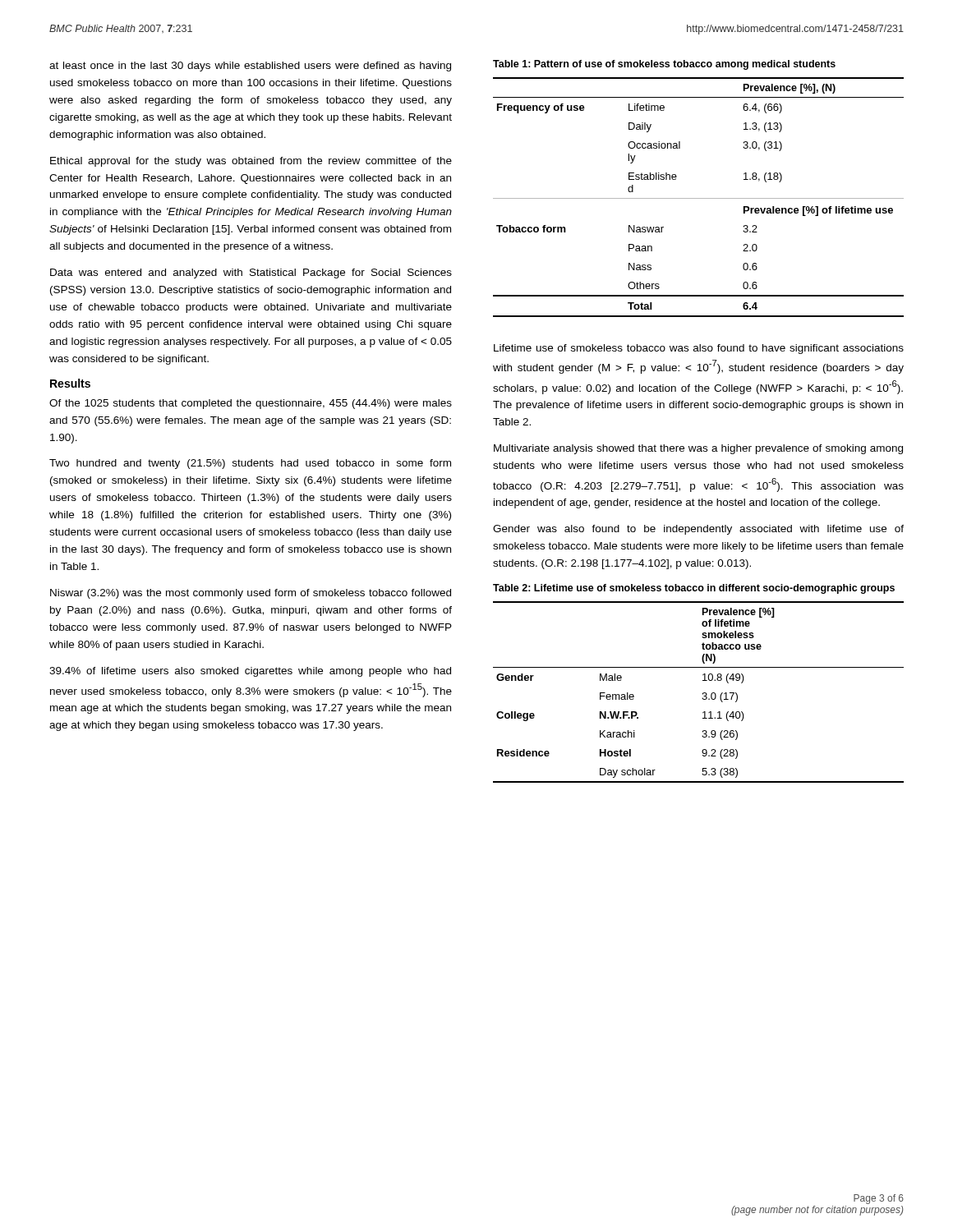Click the caption that begins "Table 2: Lifetime use of smokeless tobacco in"
The width and height of the screenshot is (953, 1232).
tap(694, 588)
